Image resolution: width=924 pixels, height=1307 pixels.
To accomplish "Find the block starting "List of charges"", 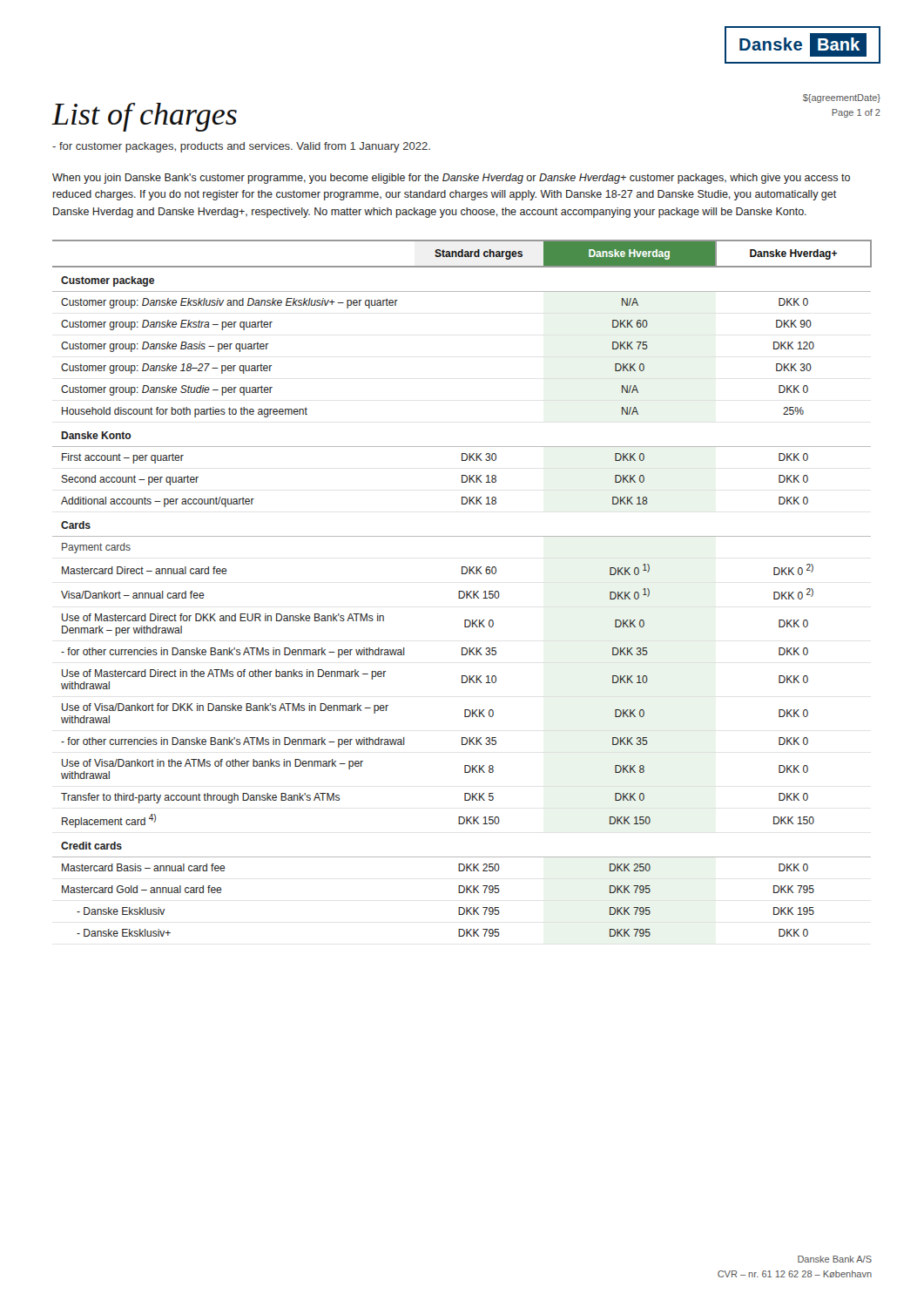I will pyautogui.click(x=145, y=114).
